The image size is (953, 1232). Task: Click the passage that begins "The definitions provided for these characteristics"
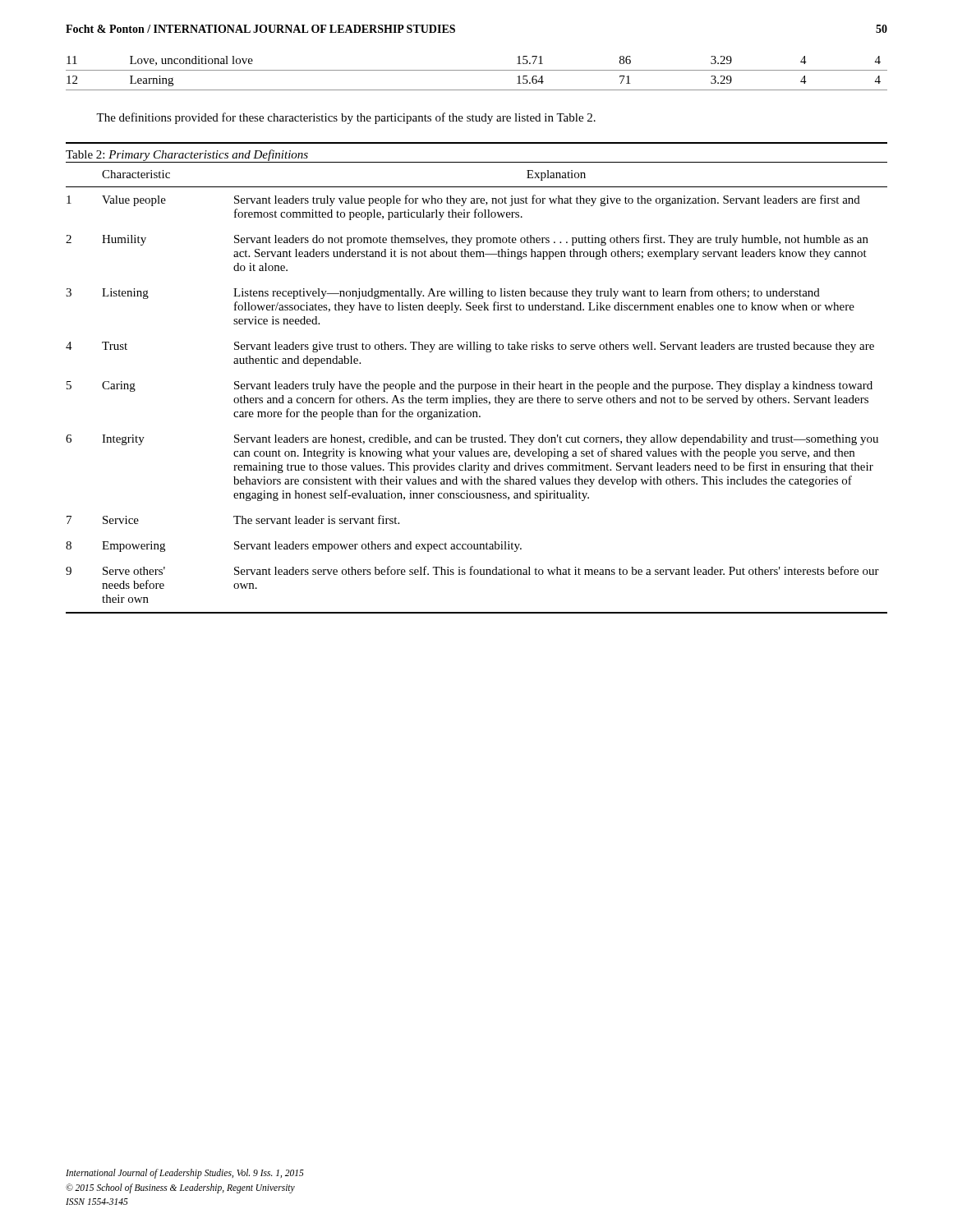click(476, 118)
